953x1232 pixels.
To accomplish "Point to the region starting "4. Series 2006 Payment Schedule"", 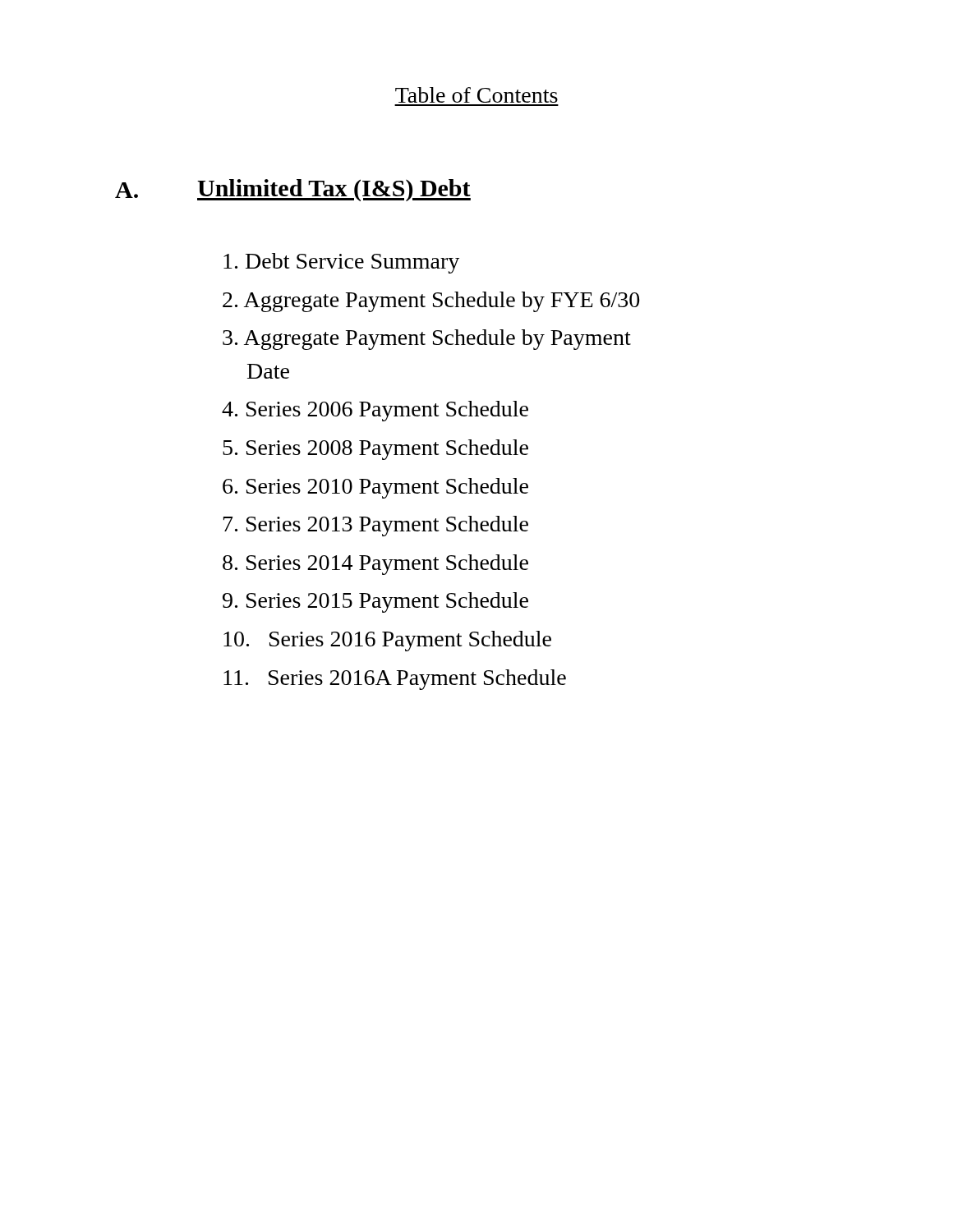I will click(375, 409).
